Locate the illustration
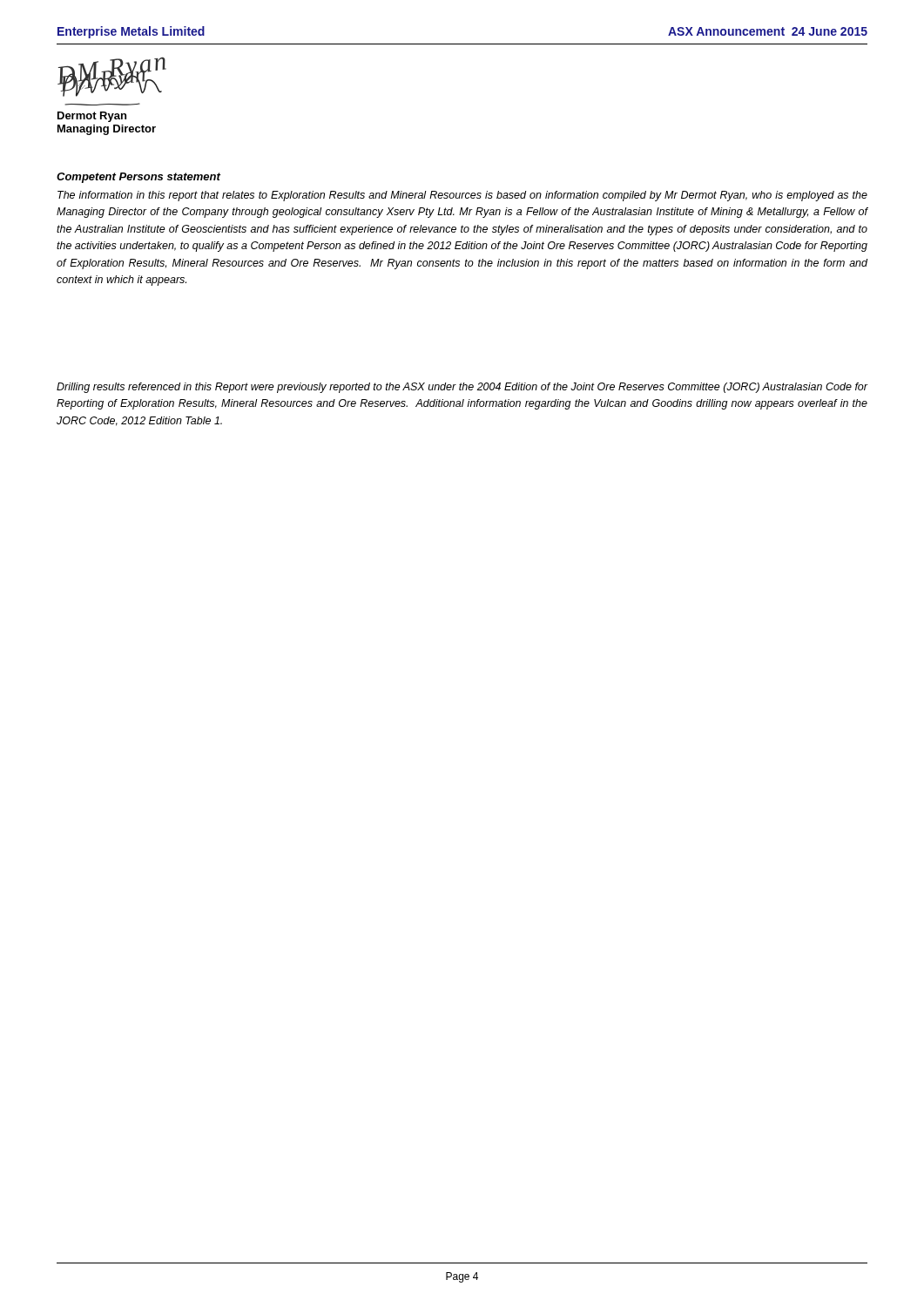The width and height of the screenshot is (924, 1307). tap(113, 91)
